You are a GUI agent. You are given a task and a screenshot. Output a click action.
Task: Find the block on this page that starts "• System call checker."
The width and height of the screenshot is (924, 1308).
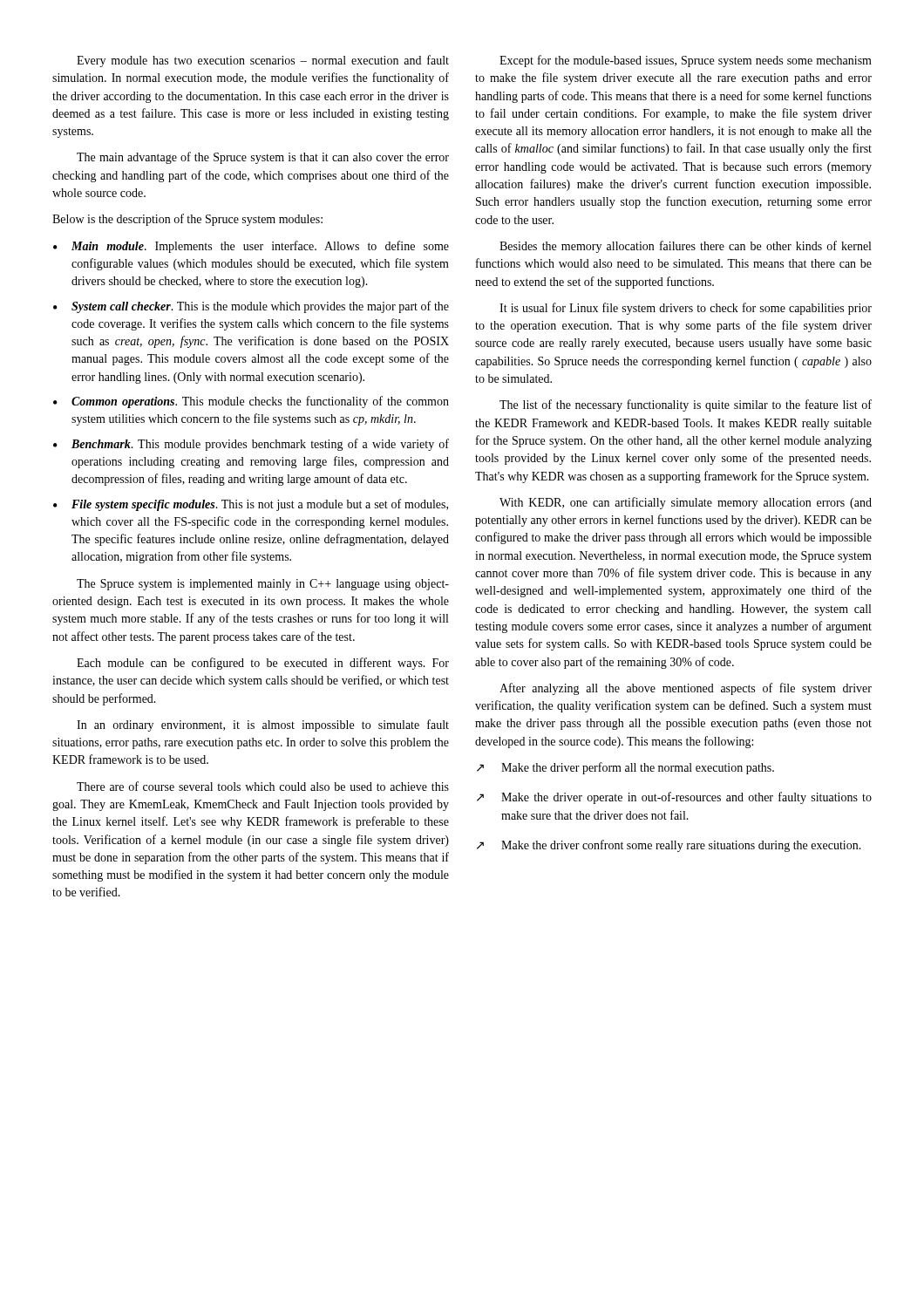(251, 342)
